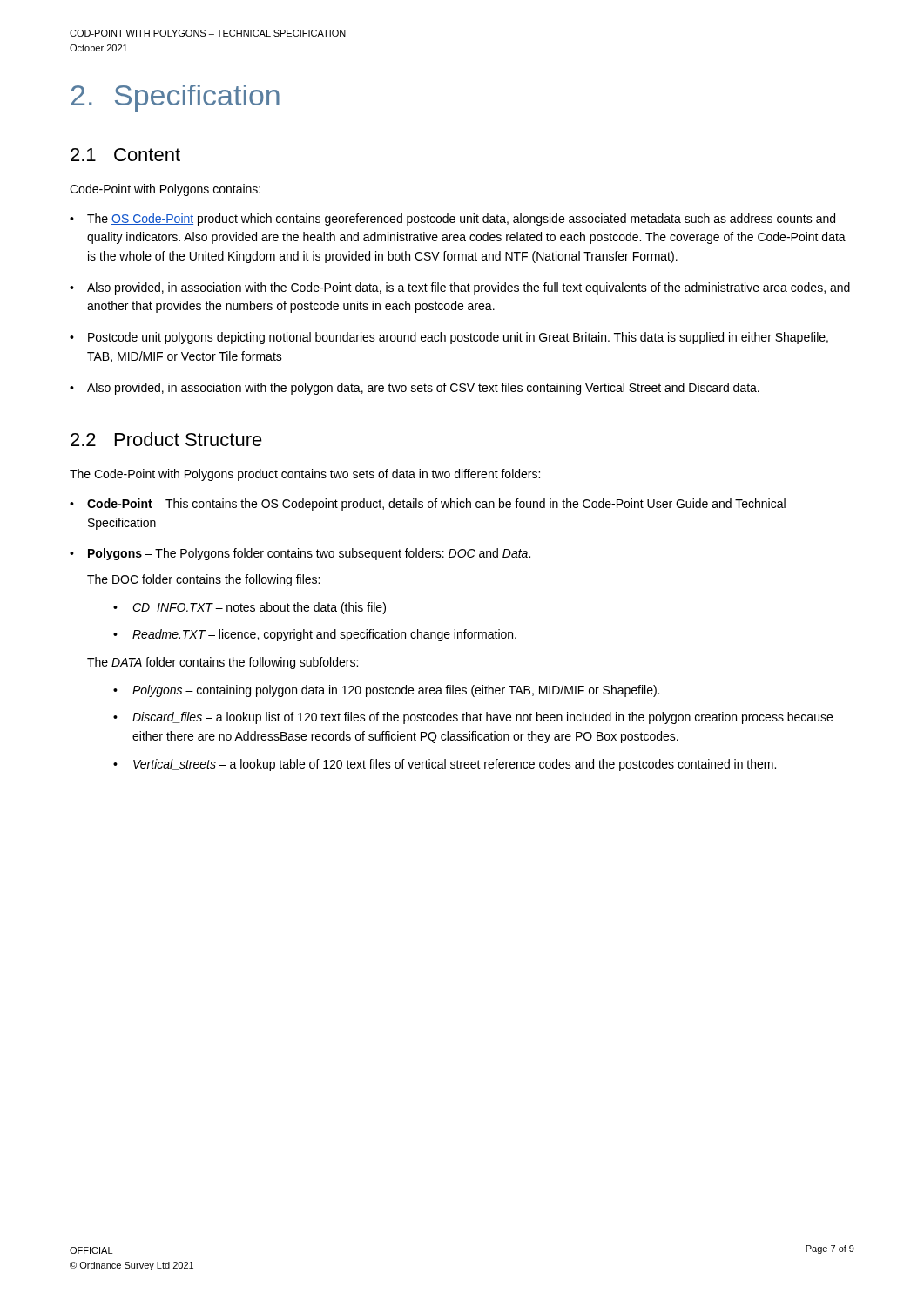
Task: Locate the text block that says "The Code-Point with Polygons product"
Action: tap(462, 475)
